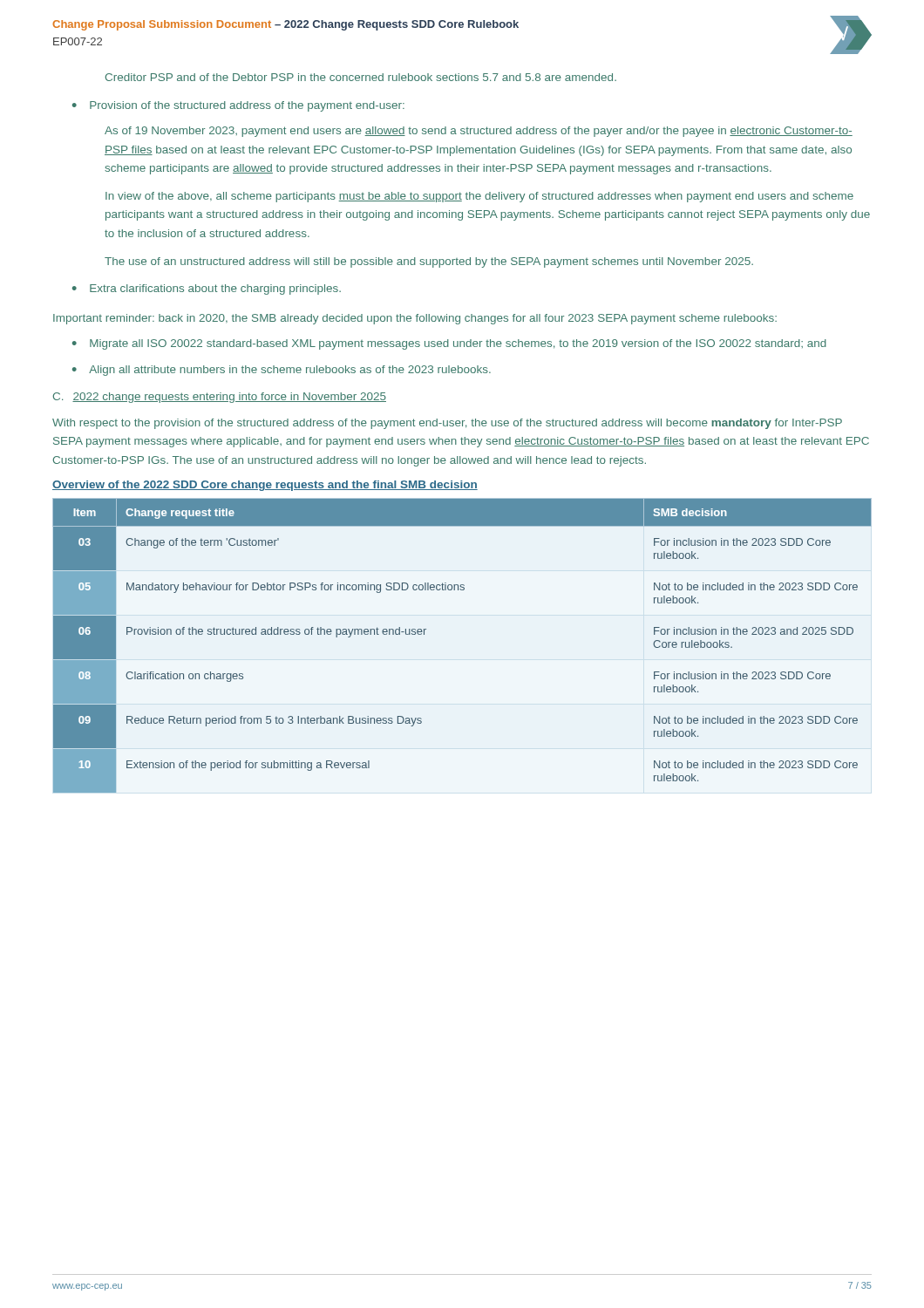Locate the text block with the text "In view of the above, all scheme participants"

coord(487,214)
